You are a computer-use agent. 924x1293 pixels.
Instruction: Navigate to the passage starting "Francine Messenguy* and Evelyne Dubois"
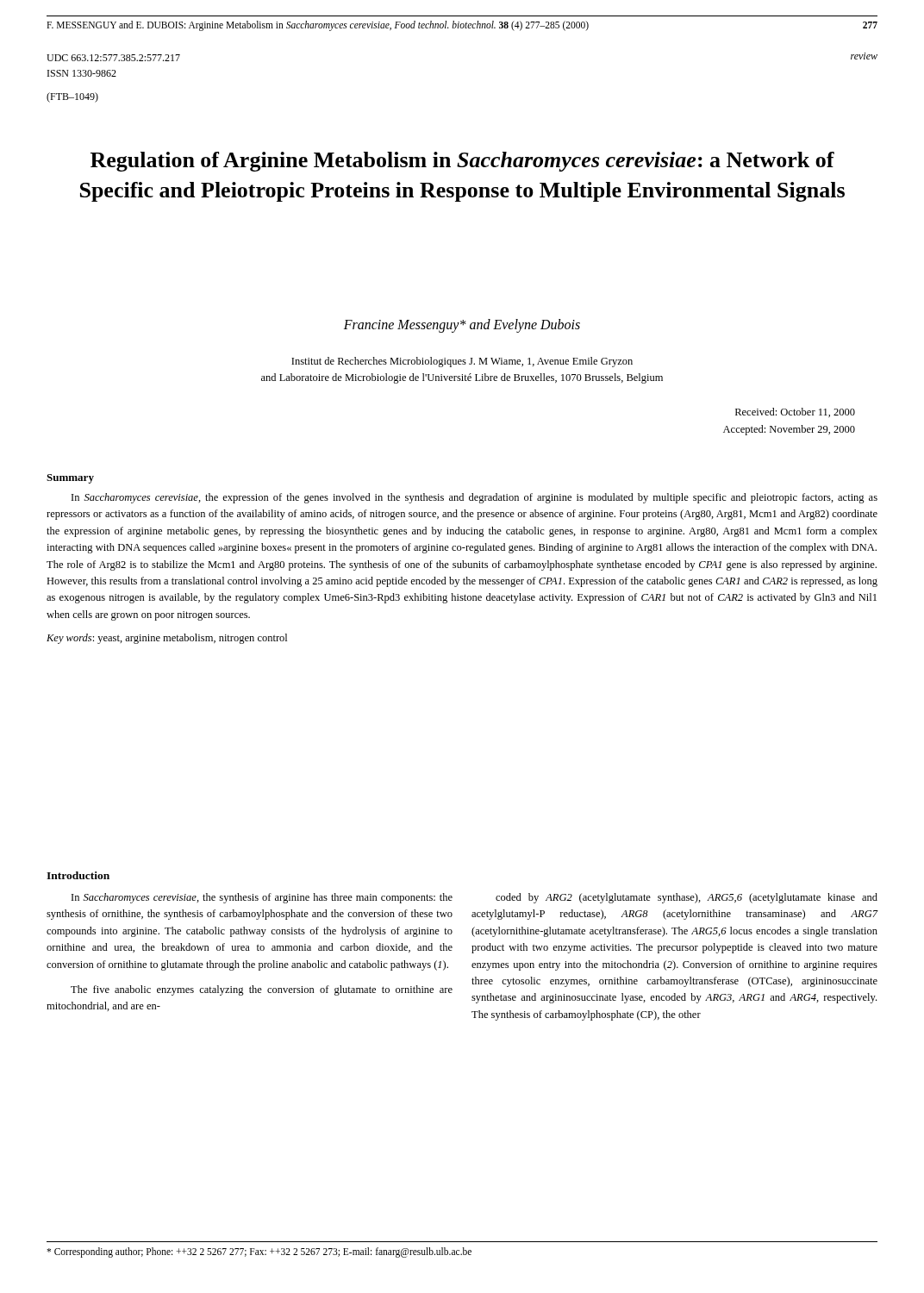[462, 325]
